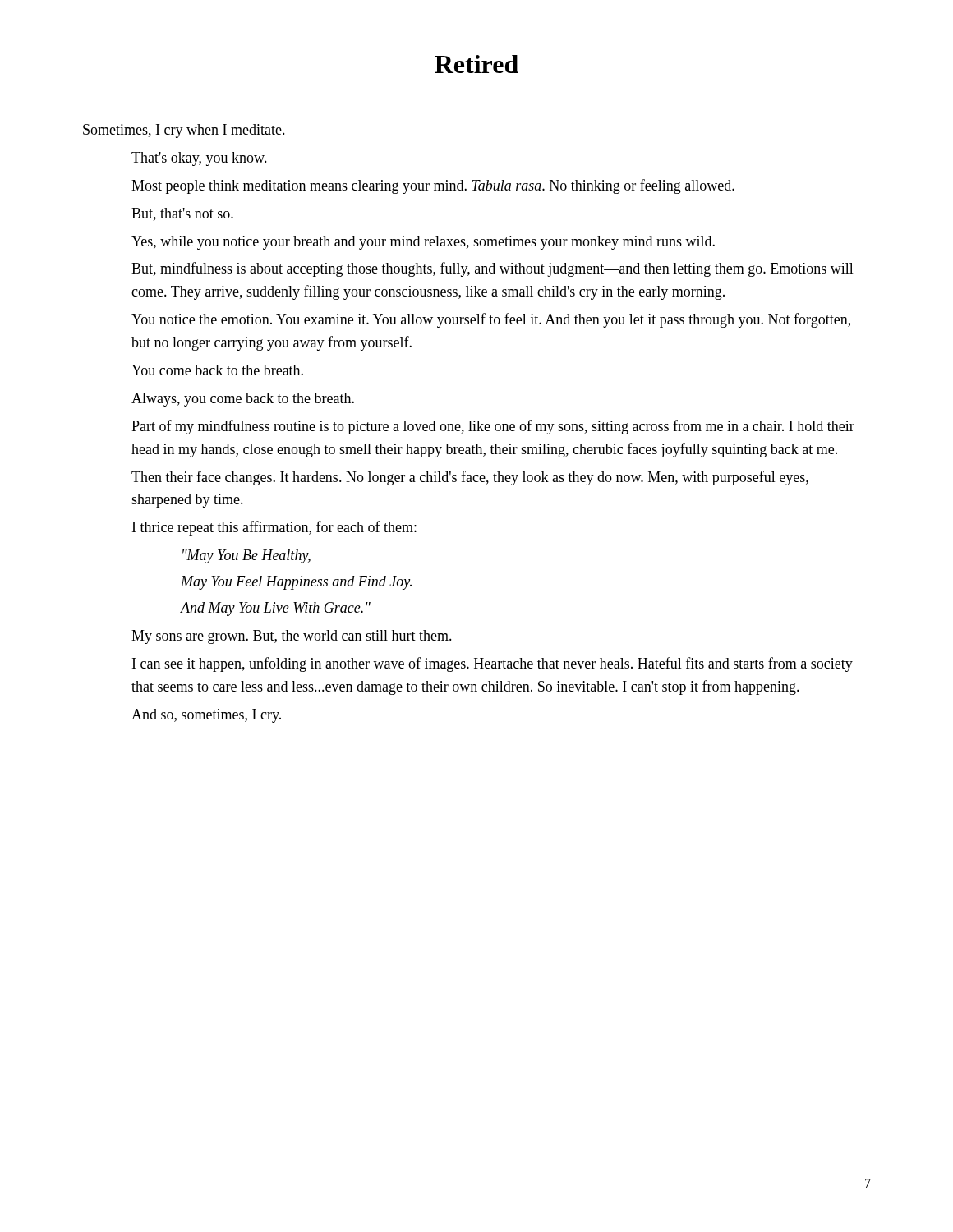The width and height of the screenshot is (953, 1232).
Task: Click on the block starting "Most people think"
Action: point(433,185)
